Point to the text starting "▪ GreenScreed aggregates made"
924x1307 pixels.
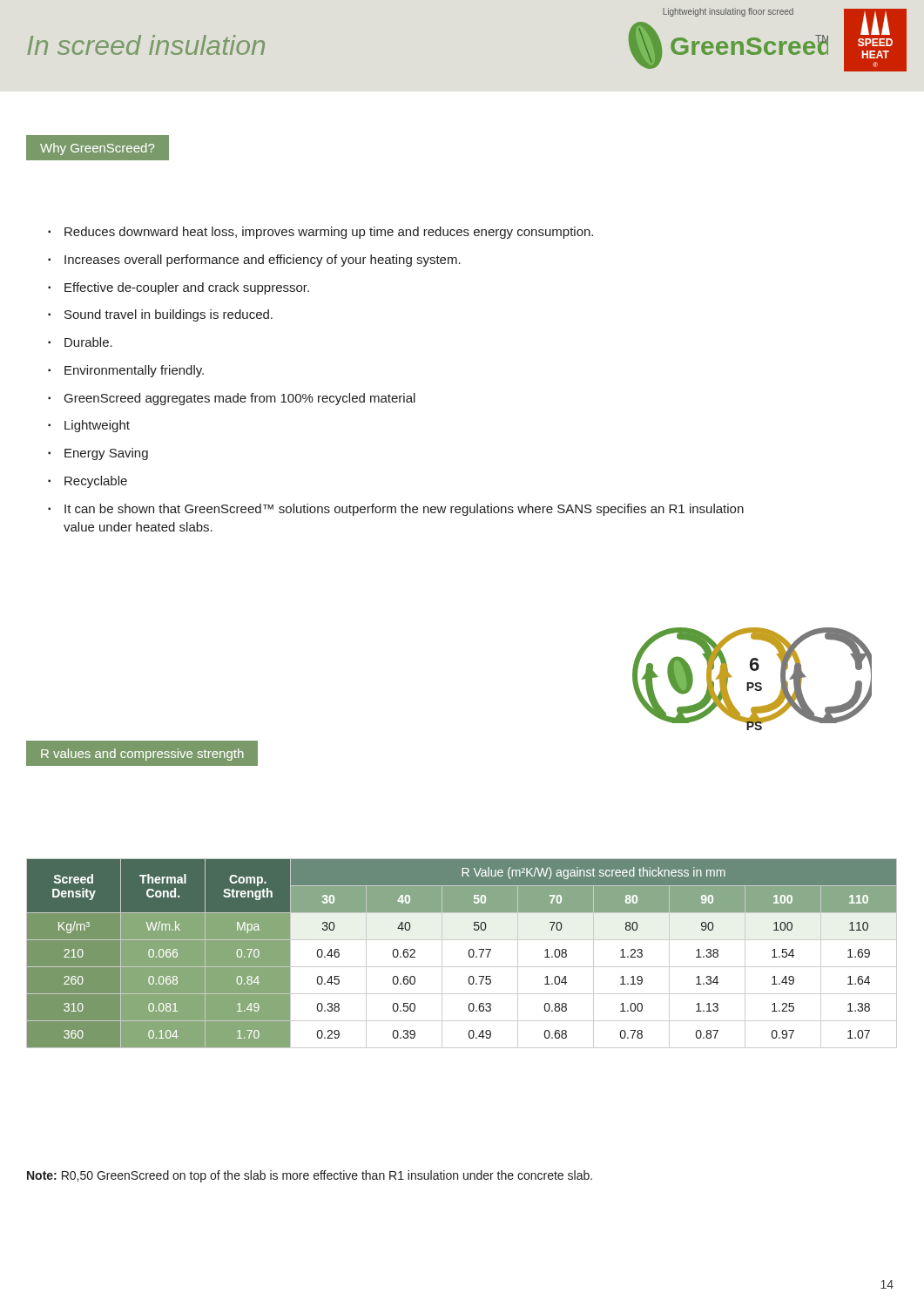pos(409,398)
